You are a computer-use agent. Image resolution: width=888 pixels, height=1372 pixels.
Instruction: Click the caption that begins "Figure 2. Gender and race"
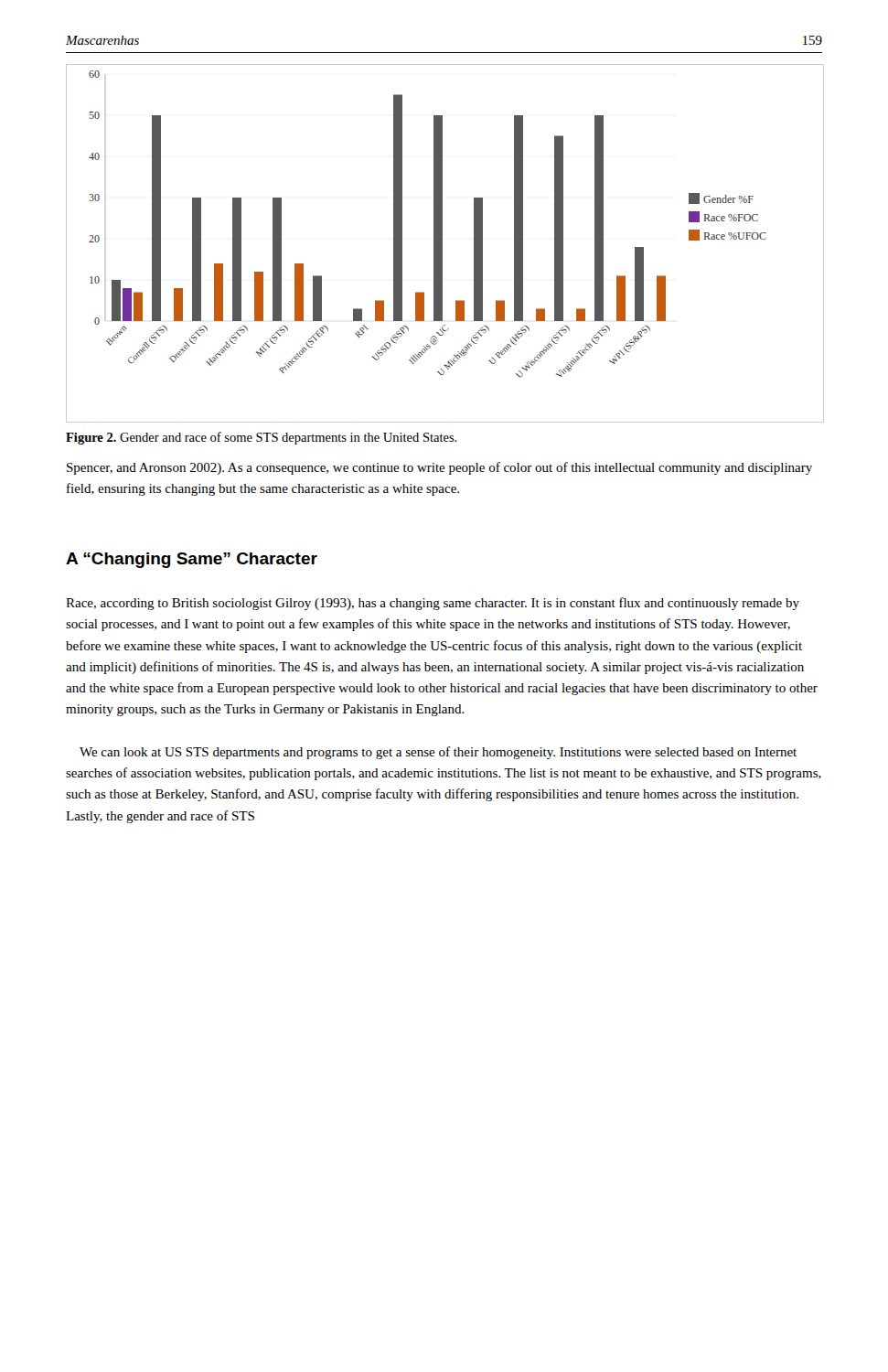coord(262,437)
